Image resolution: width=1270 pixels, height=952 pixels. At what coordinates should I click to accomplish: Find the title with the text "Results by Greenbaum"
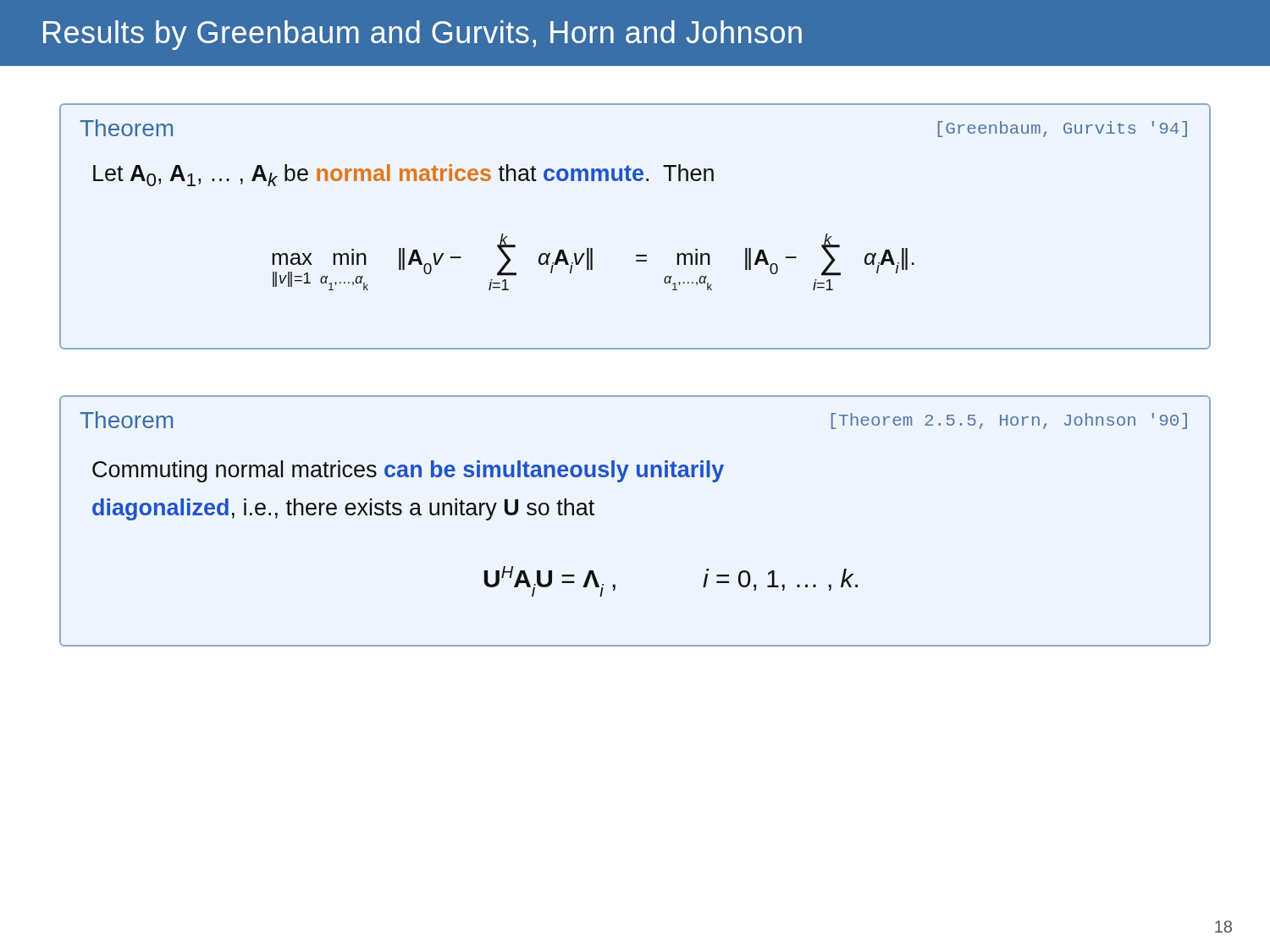(x=422, y=33)
